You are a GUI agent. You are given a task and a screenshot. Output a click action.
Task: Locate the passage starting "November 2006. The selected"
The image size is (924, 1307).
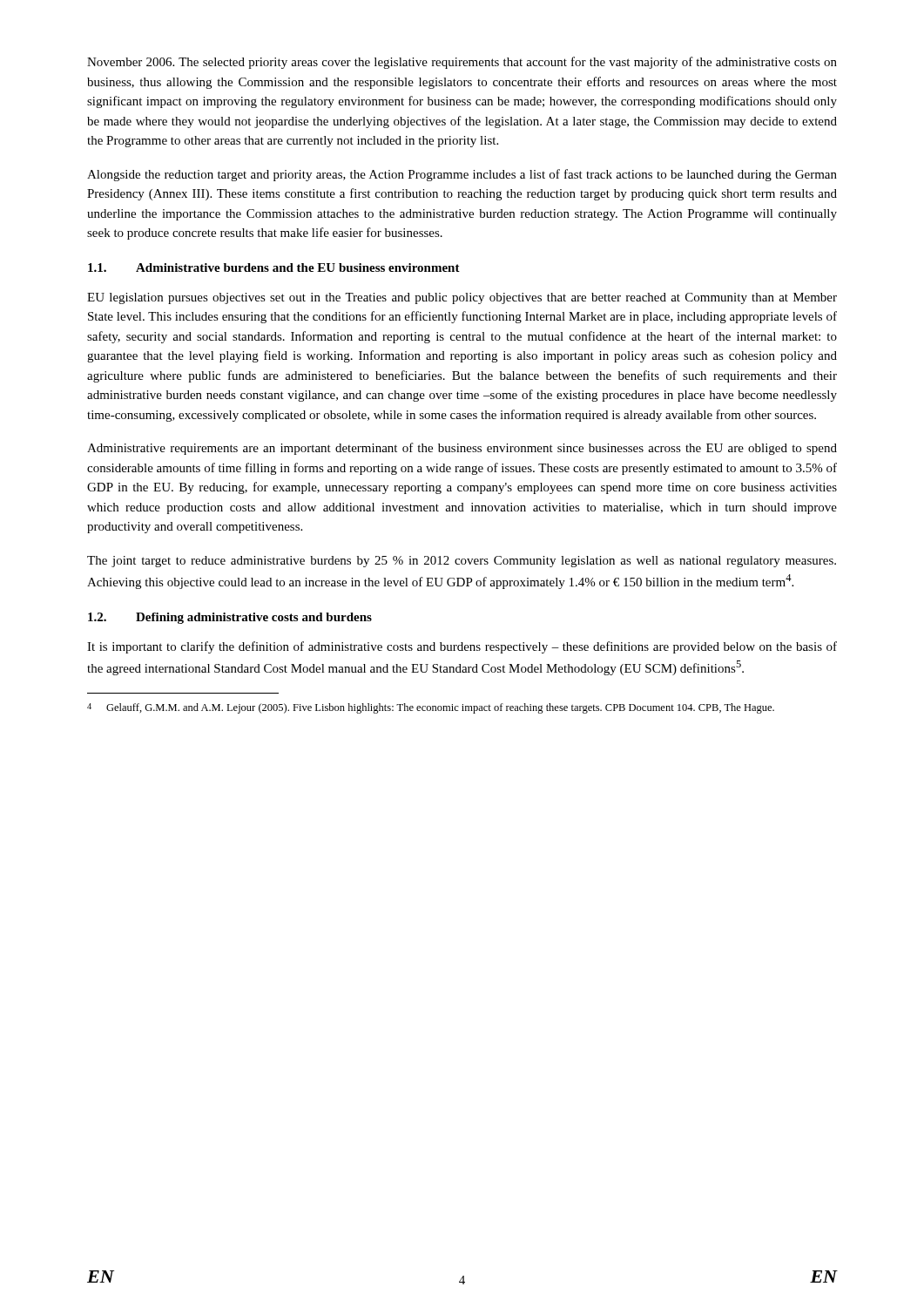click(x=462, y=101)
